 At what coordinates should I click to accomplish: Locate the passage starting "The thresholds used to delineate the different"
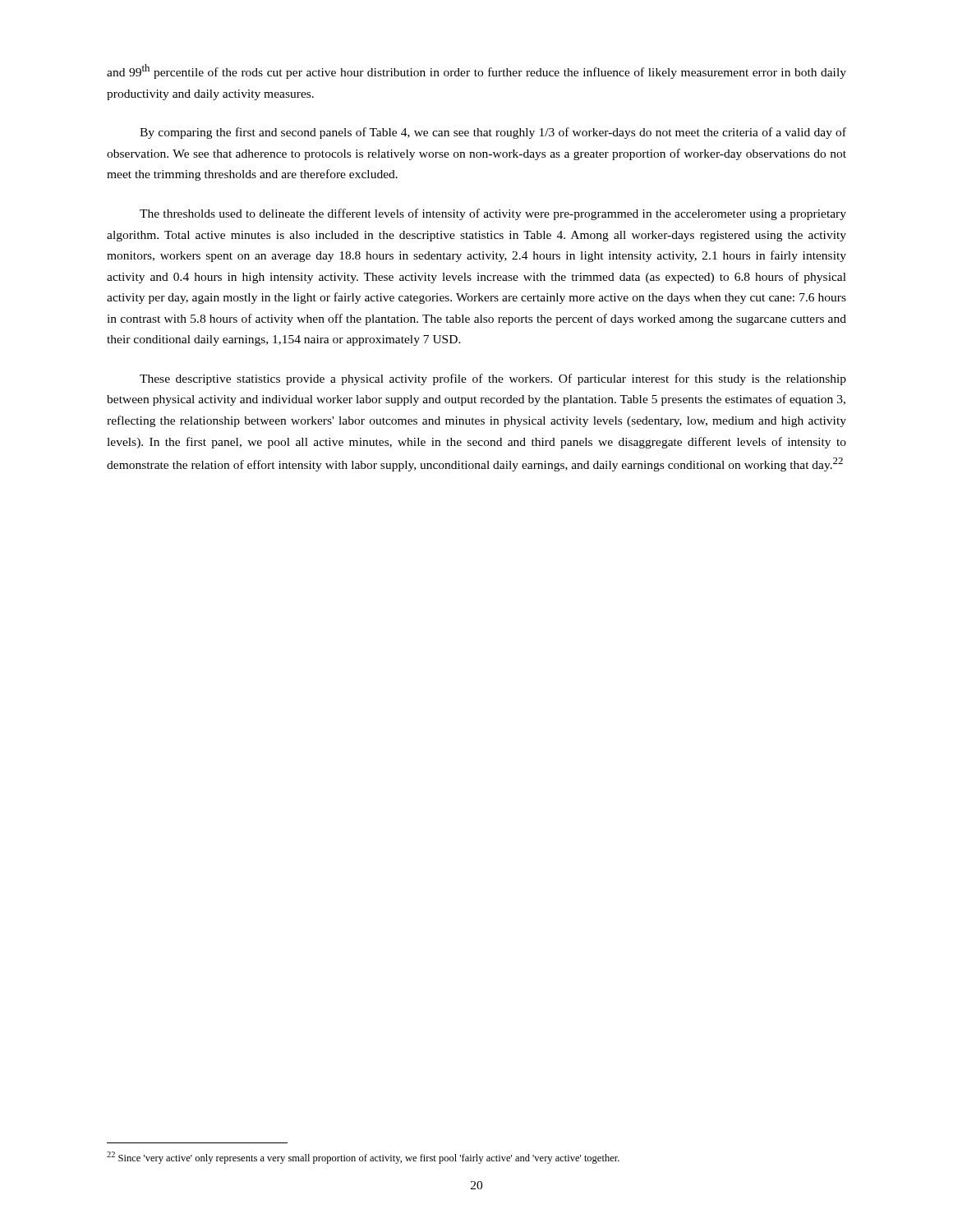point(476,276)
